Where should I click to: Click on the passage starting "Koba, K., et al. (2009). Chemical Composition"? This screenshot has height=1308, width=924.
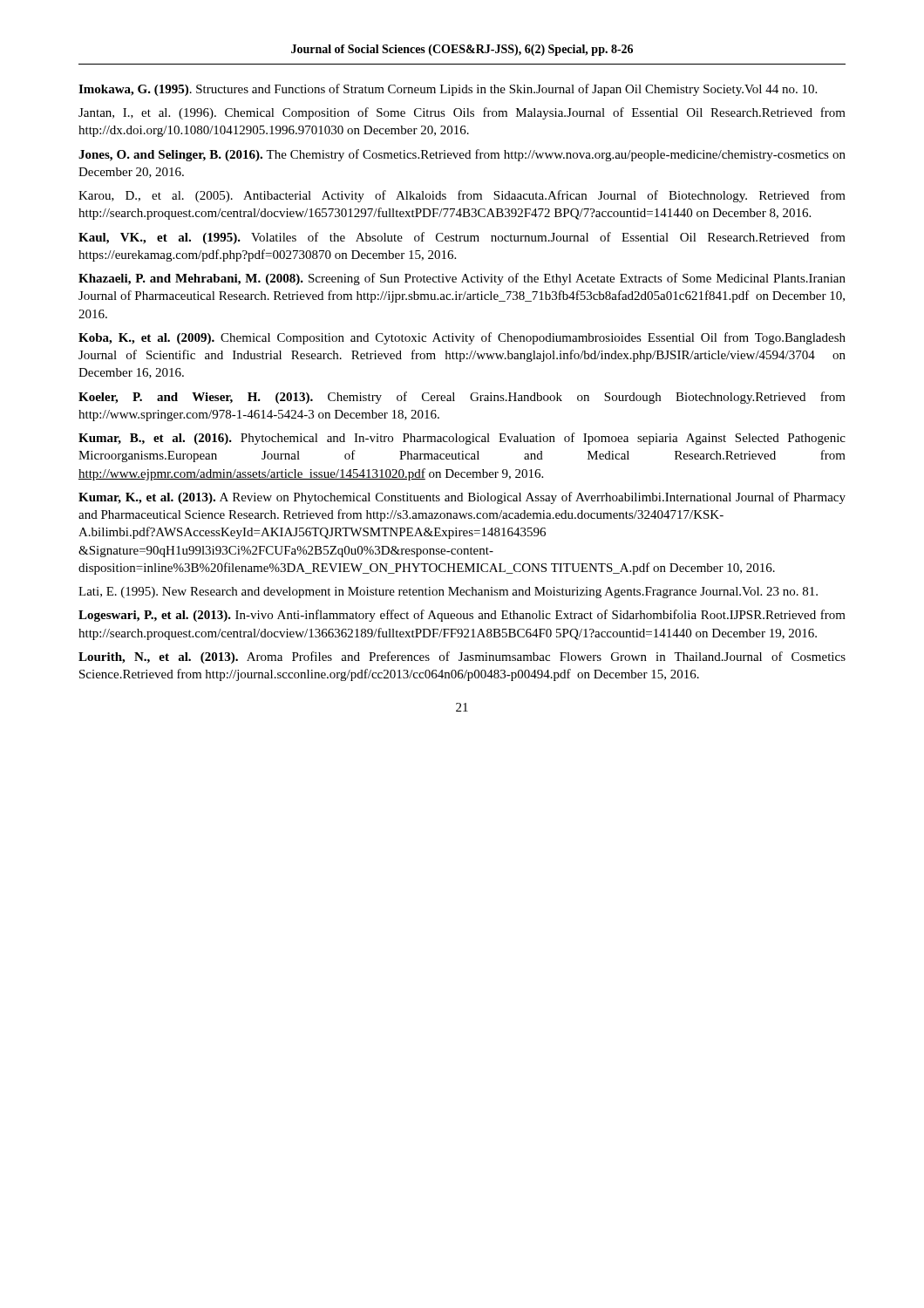tap(462, 355)
